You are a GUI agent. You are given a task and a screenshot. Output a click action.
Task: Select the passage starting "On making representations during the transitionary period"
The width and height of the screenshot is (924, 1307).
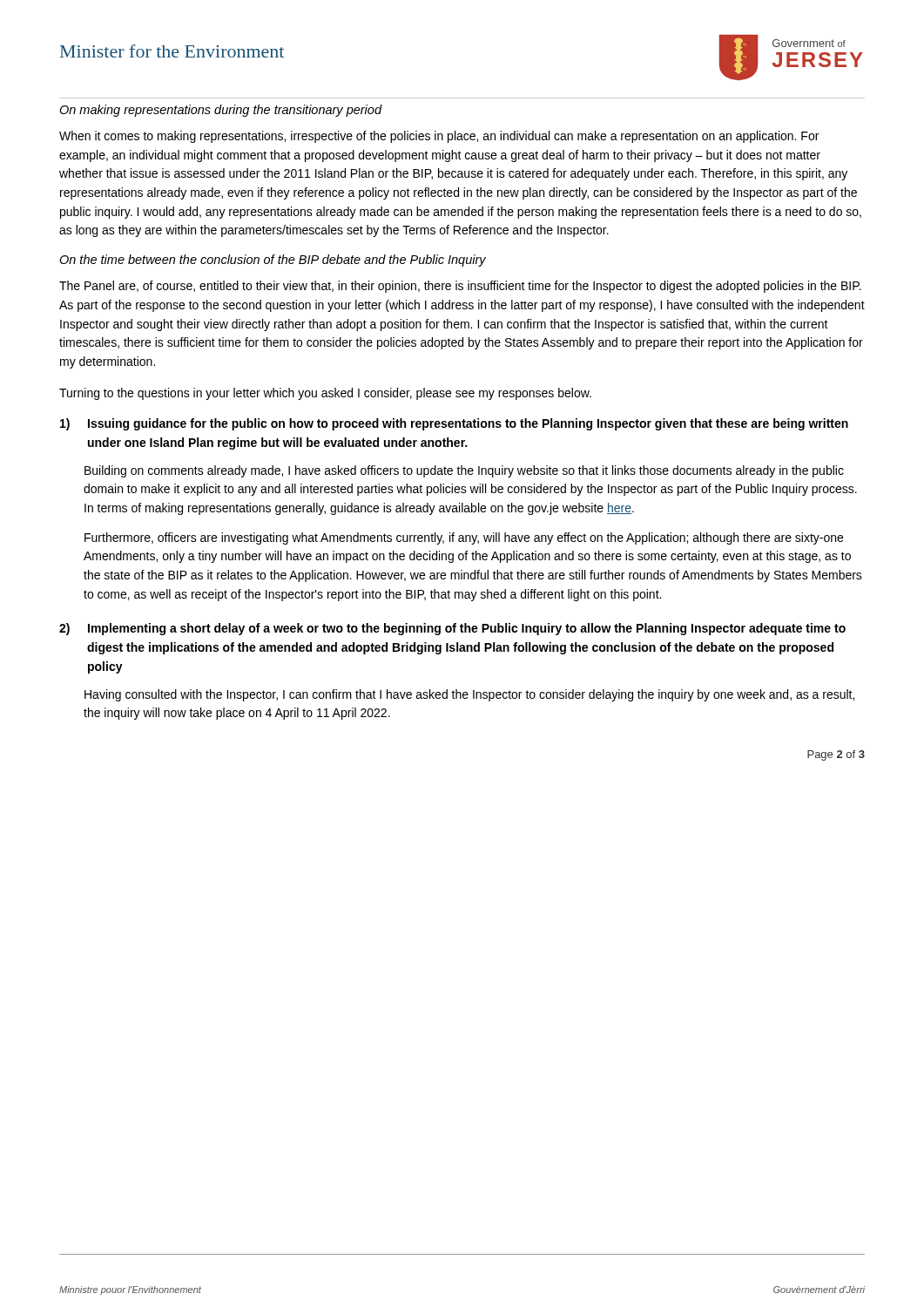221,111
